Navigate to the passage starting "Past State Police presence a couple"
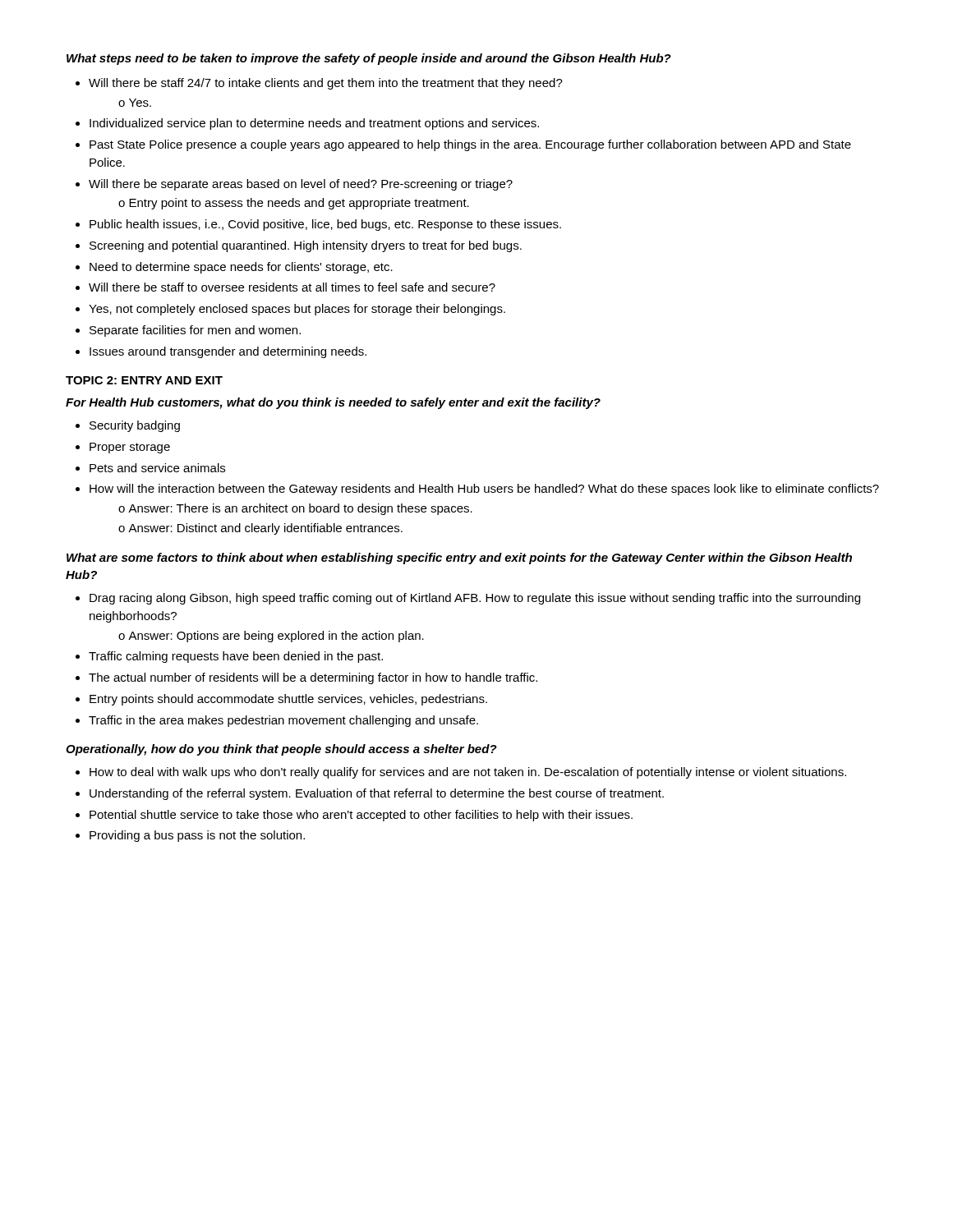Viewport: 953px width, 1232px height. coord(470,153)
